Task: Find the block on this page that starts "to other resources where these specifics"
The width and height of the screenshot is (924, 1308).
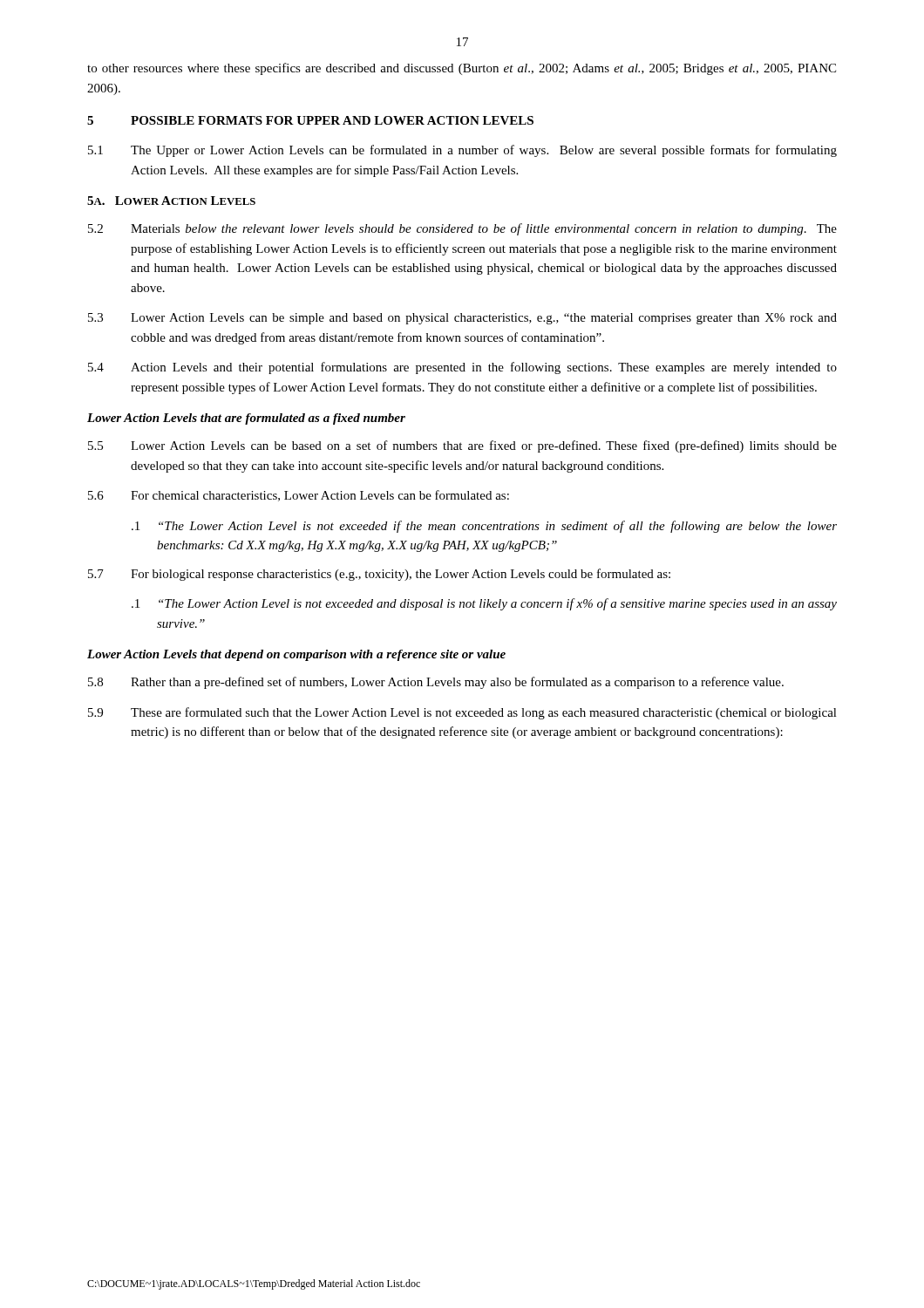Action: [x=462, y=78]
